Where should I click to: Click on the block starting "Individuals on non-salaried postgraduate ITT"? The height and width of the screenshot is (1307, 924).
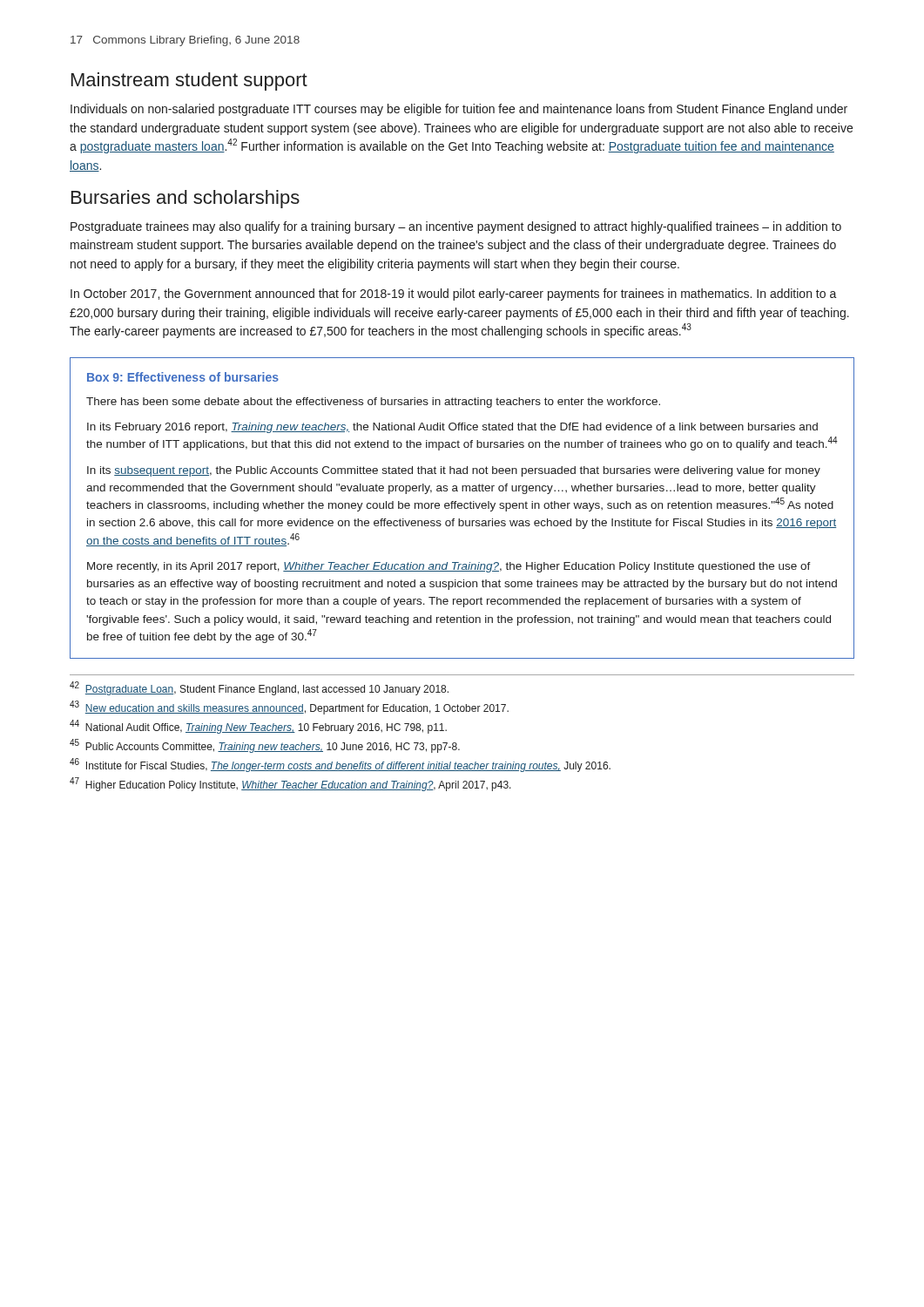click(462, 138)
